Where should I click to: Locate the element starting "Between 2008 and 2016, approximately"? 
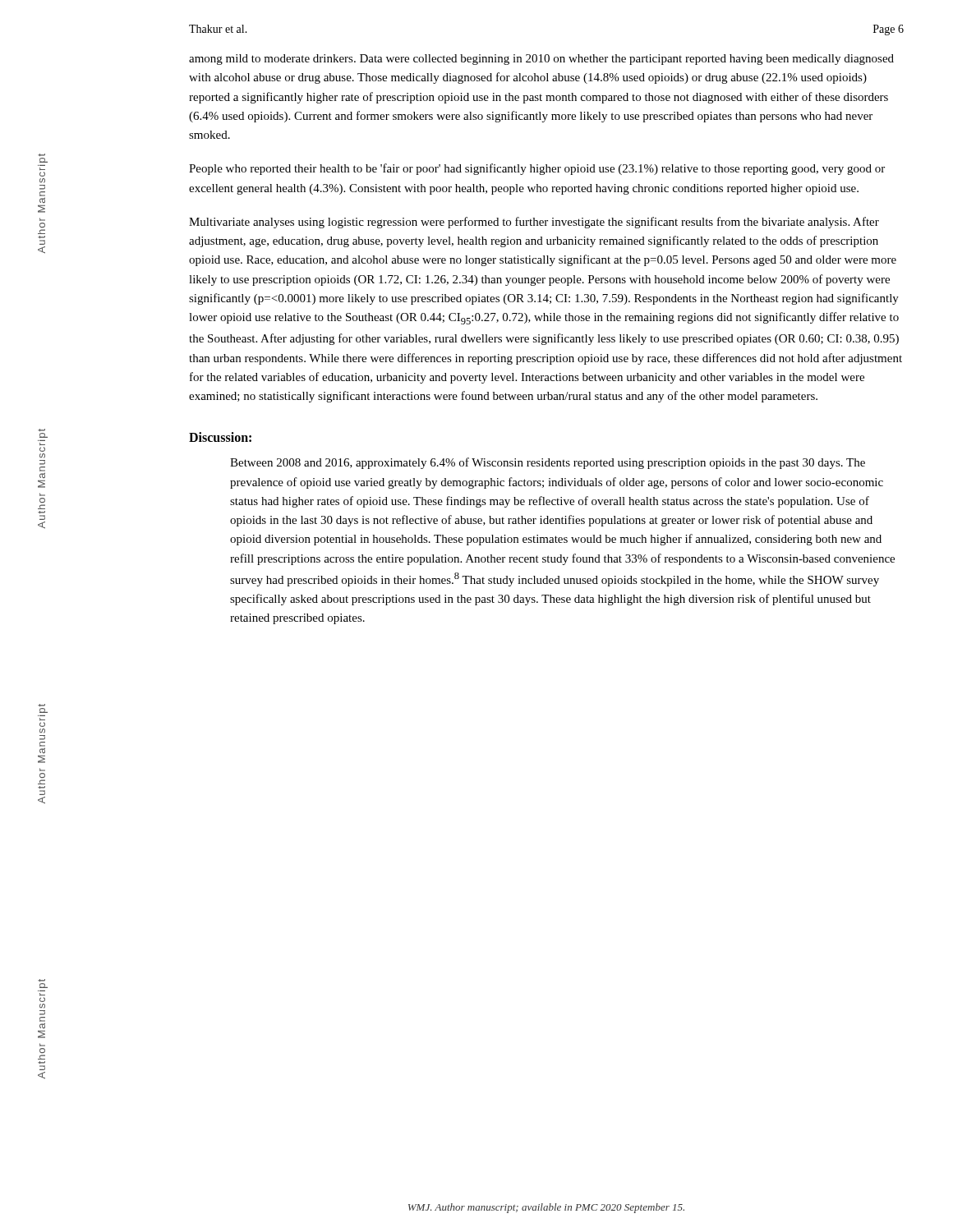(x=563, y=540)
